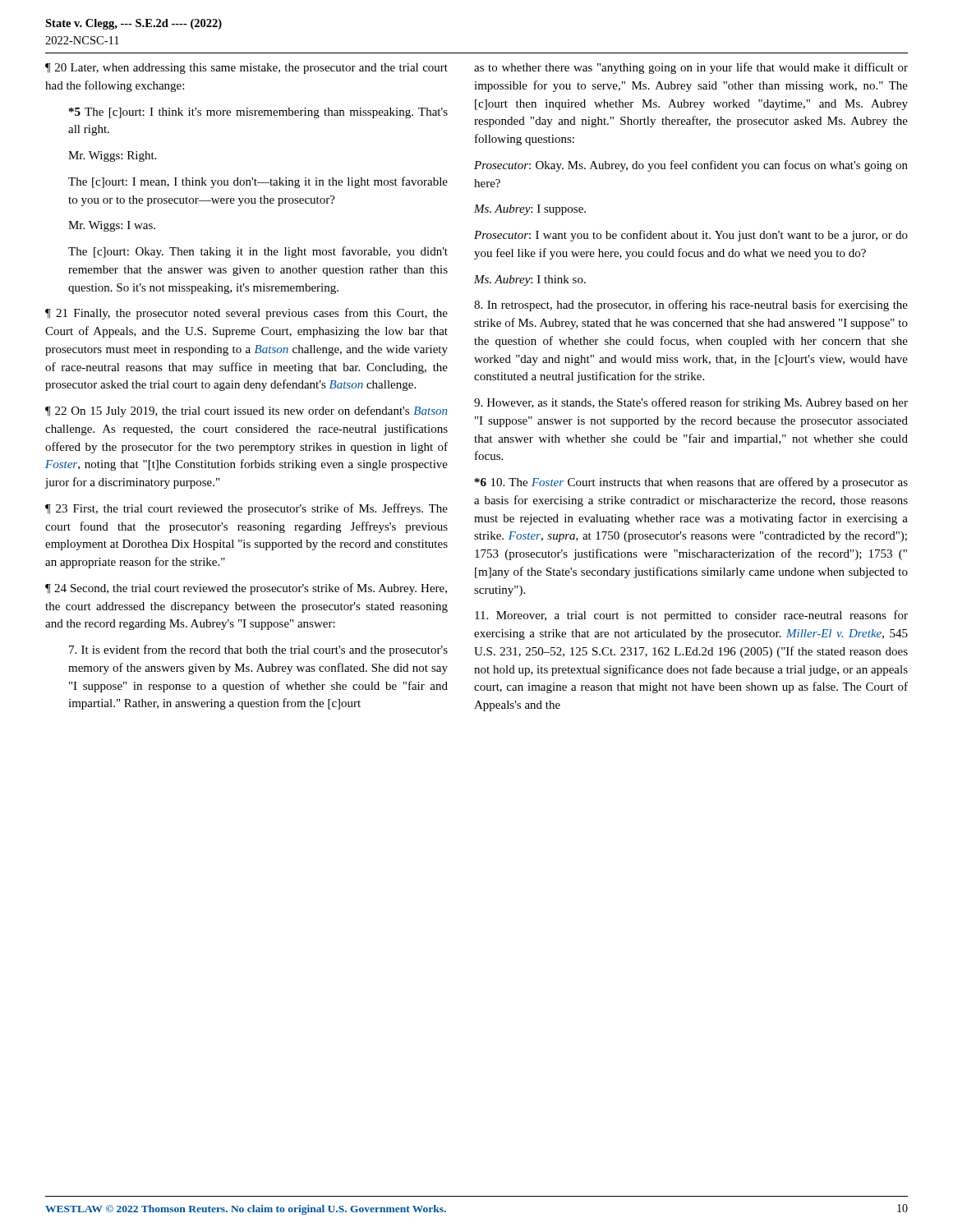This screenshot has height=1232, width=953.
Task: Point to the passage starting "However, as it stands, the State's offered reason"
Action: coord(691,429)
